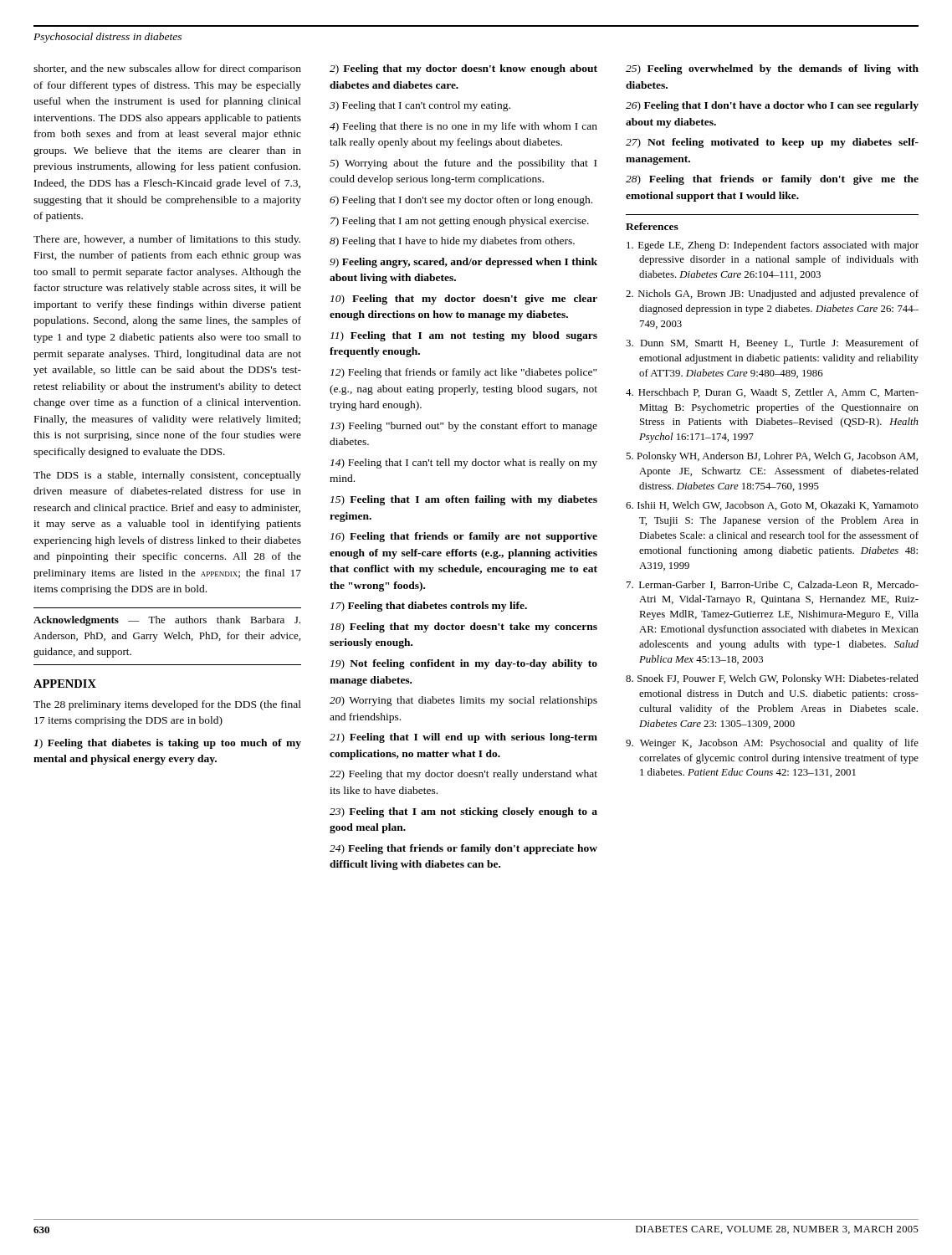
Task: Locate the list item that reads "4. Herschbach P, Duran G, Waadt"
Action: tap(772, 415)
